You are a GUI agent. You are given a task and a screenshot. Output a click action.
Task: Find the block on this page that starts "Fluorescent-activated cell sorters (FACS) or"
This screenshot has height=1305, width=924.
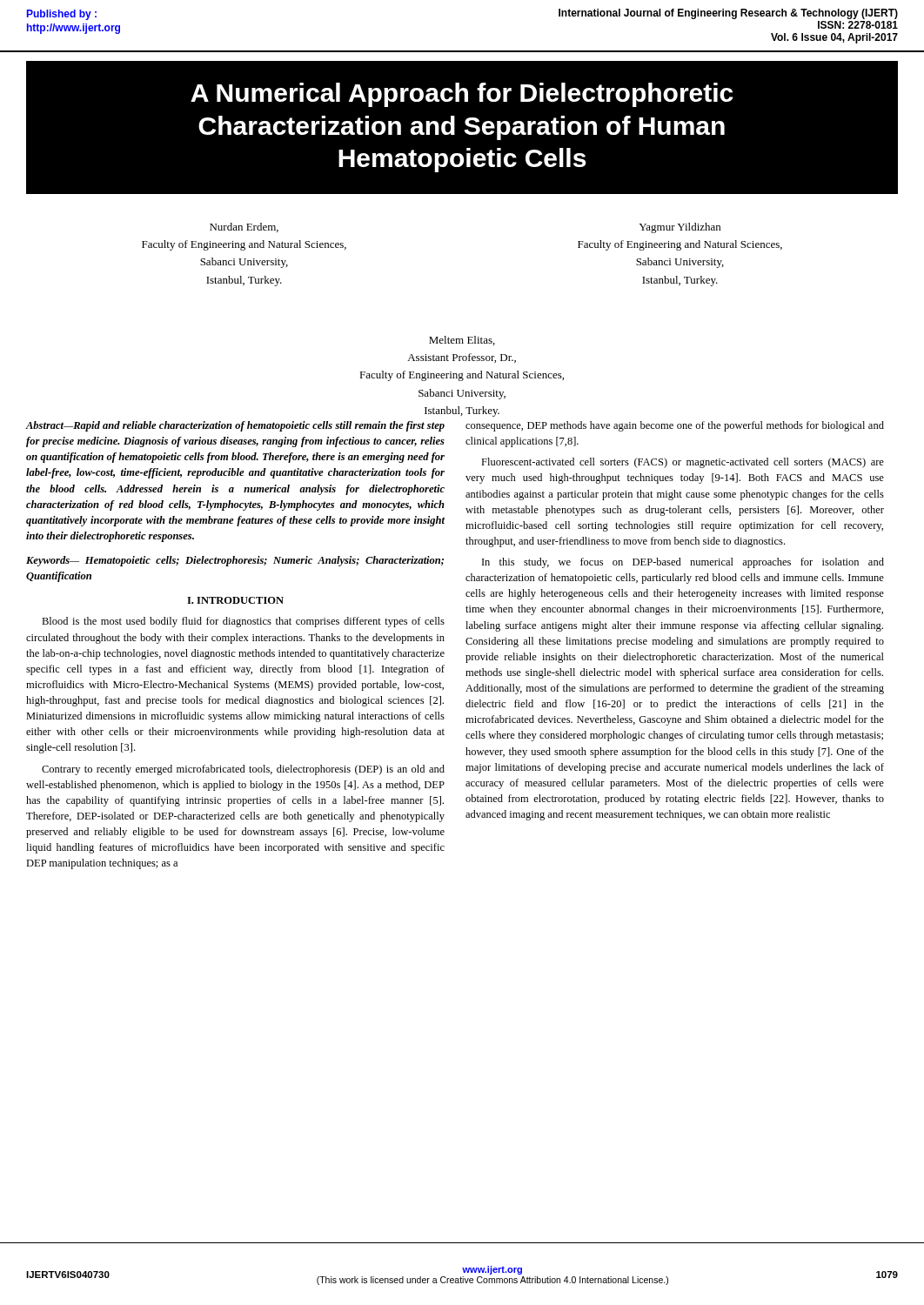click(x=675, y=502)
